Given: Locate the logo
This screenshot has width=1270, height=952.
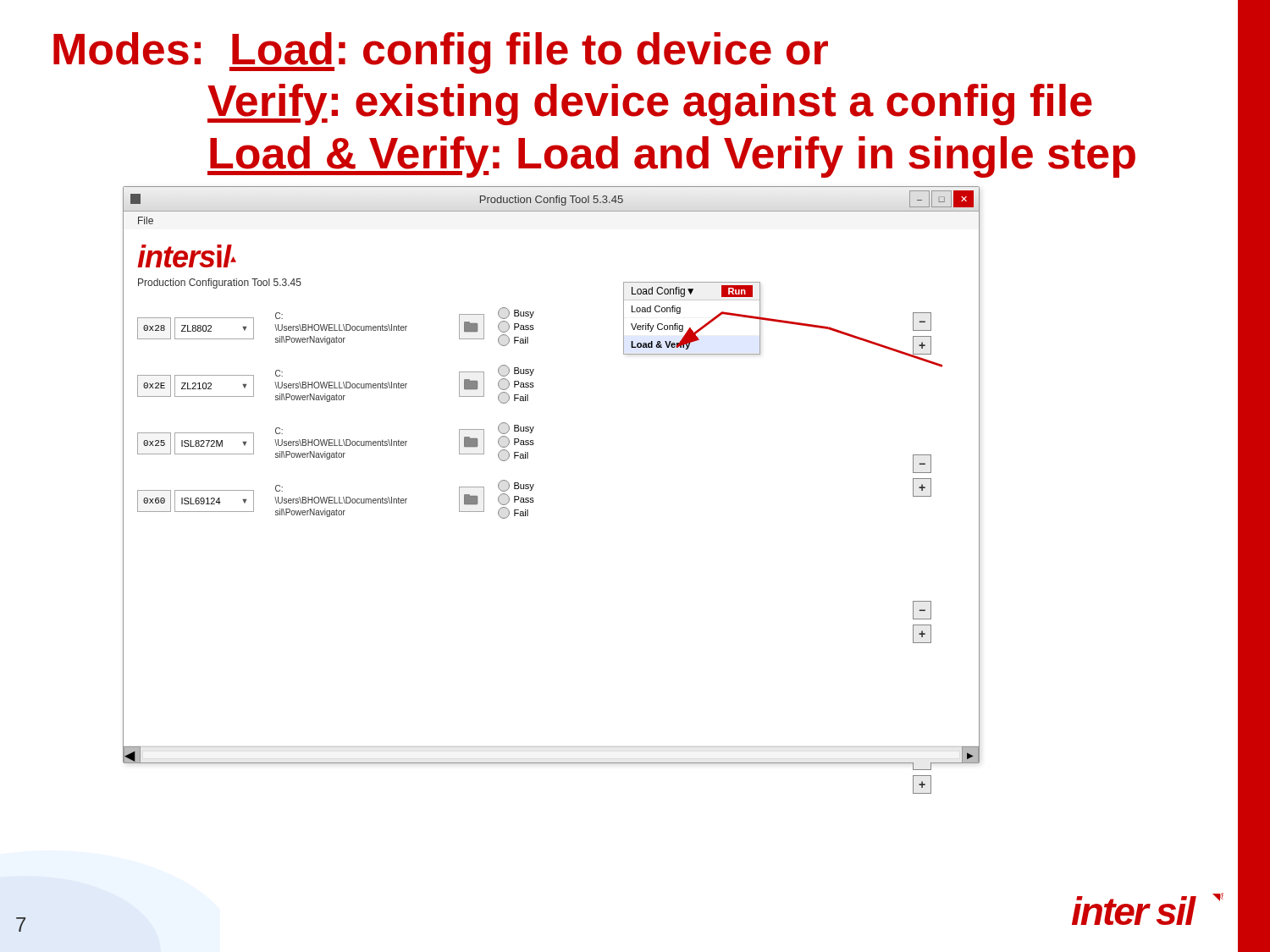Looking at the screenshot, I should (1147, 913).
